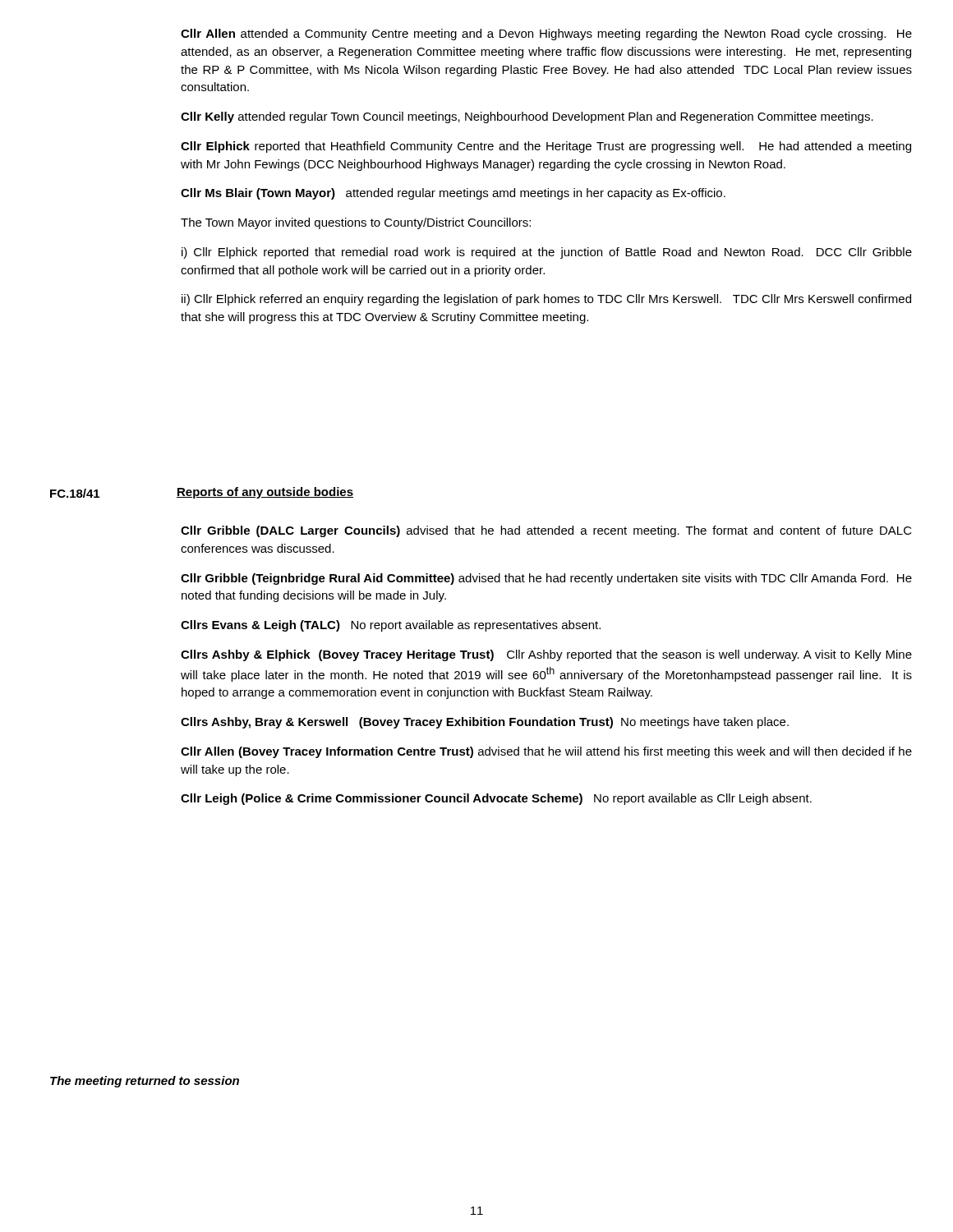This screenshot has width=953, height=1232.
Task: Select the text block starting "Reports of any outside bodies"
Action: (265, 492)
